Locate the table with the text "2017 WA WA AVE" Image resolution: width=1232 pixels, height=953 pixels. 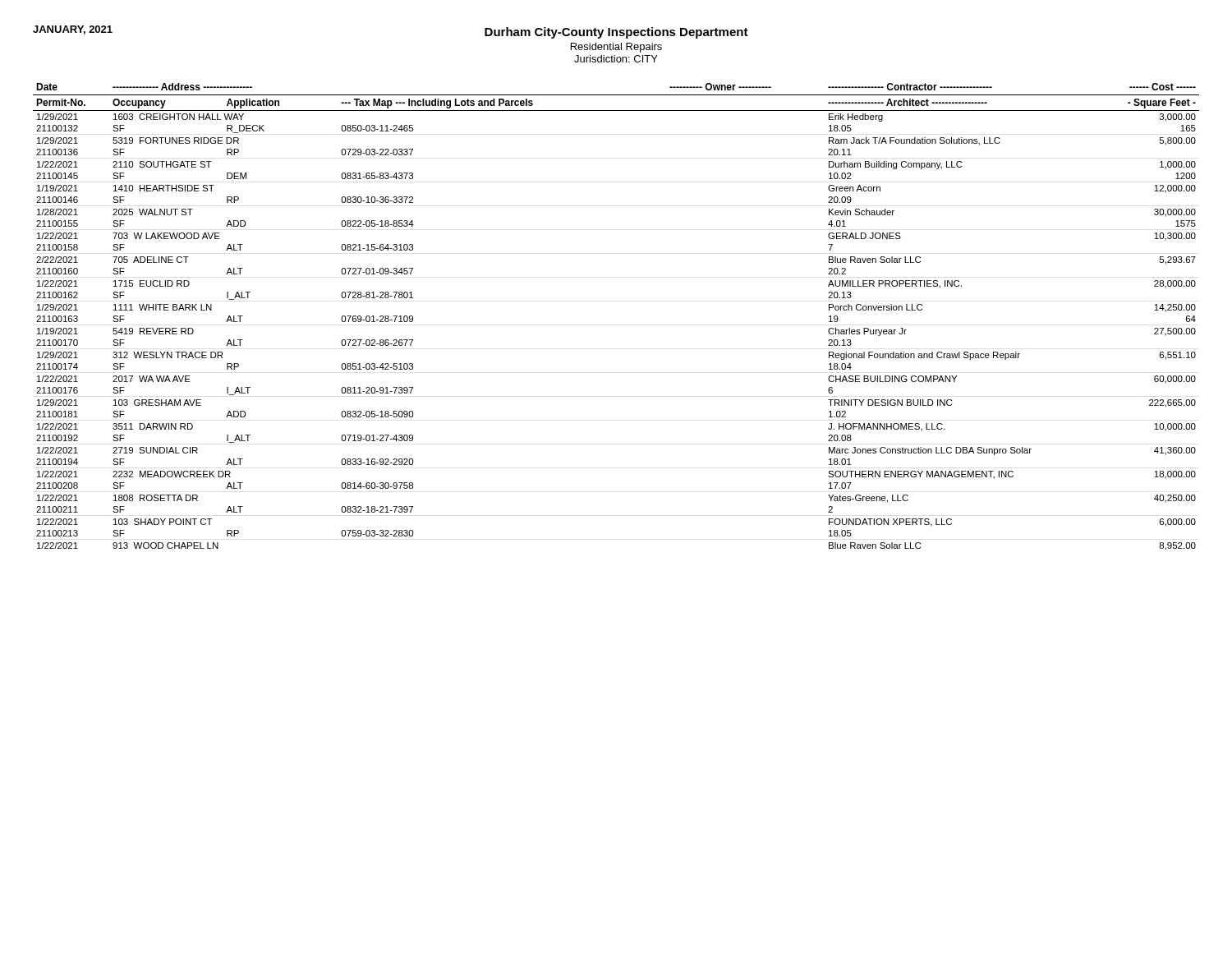tap(616, 315)
